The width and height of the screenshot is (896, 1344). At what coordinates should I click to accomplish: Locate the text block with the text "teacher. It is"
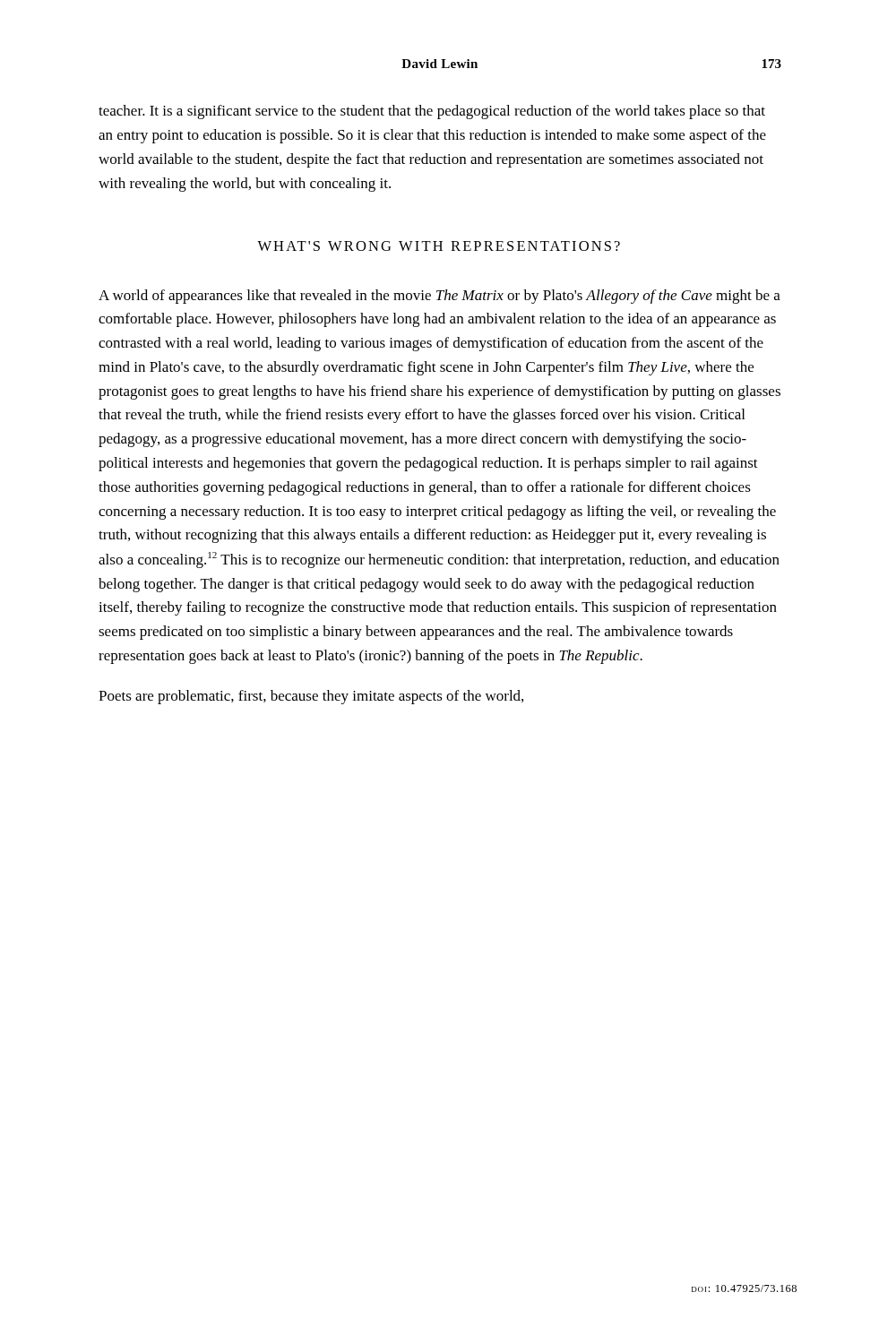[x=440, y=148]
